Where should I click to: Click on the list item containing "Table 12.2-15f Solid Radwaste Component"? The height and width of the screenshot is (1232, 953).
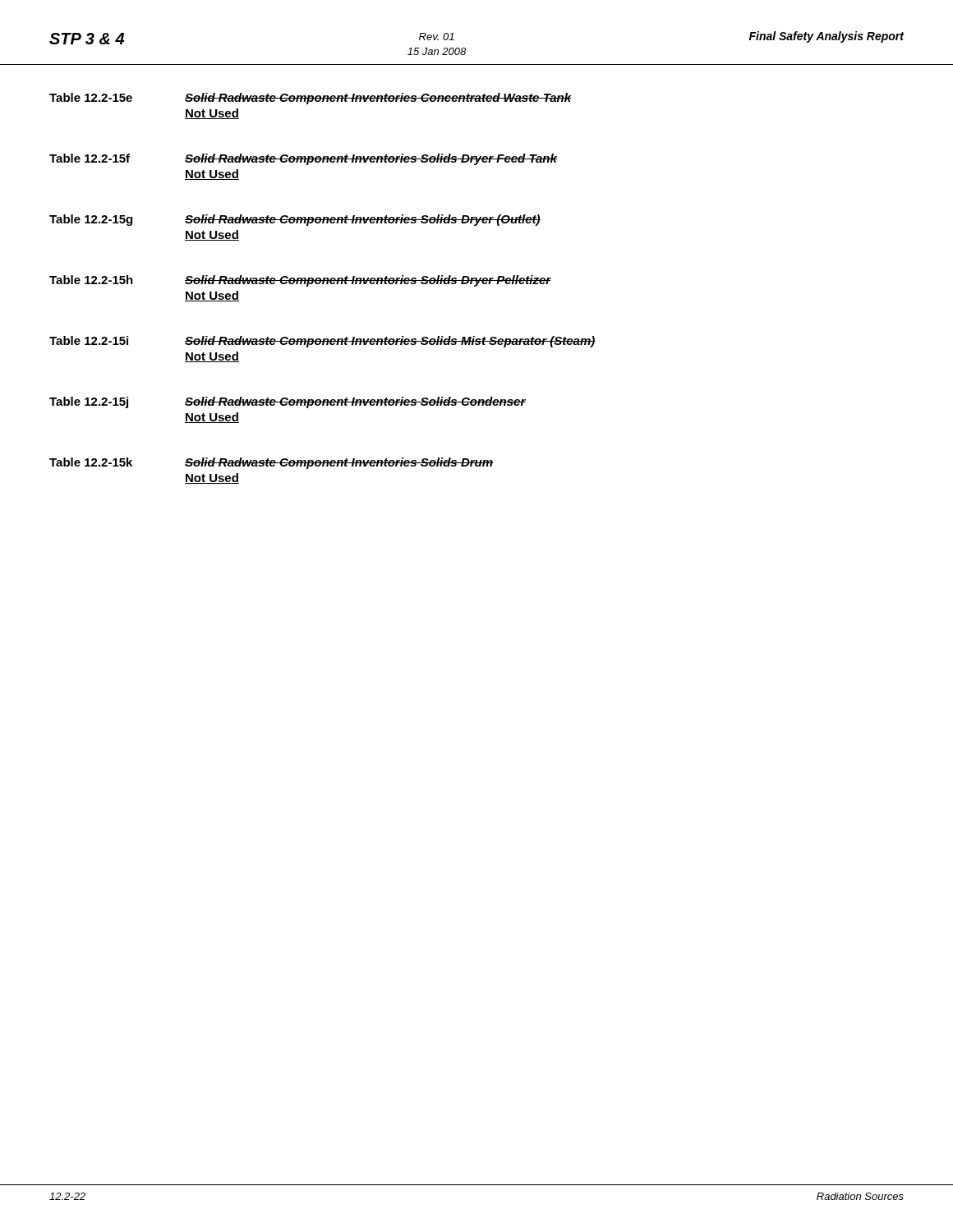click(x=476, y=166)
